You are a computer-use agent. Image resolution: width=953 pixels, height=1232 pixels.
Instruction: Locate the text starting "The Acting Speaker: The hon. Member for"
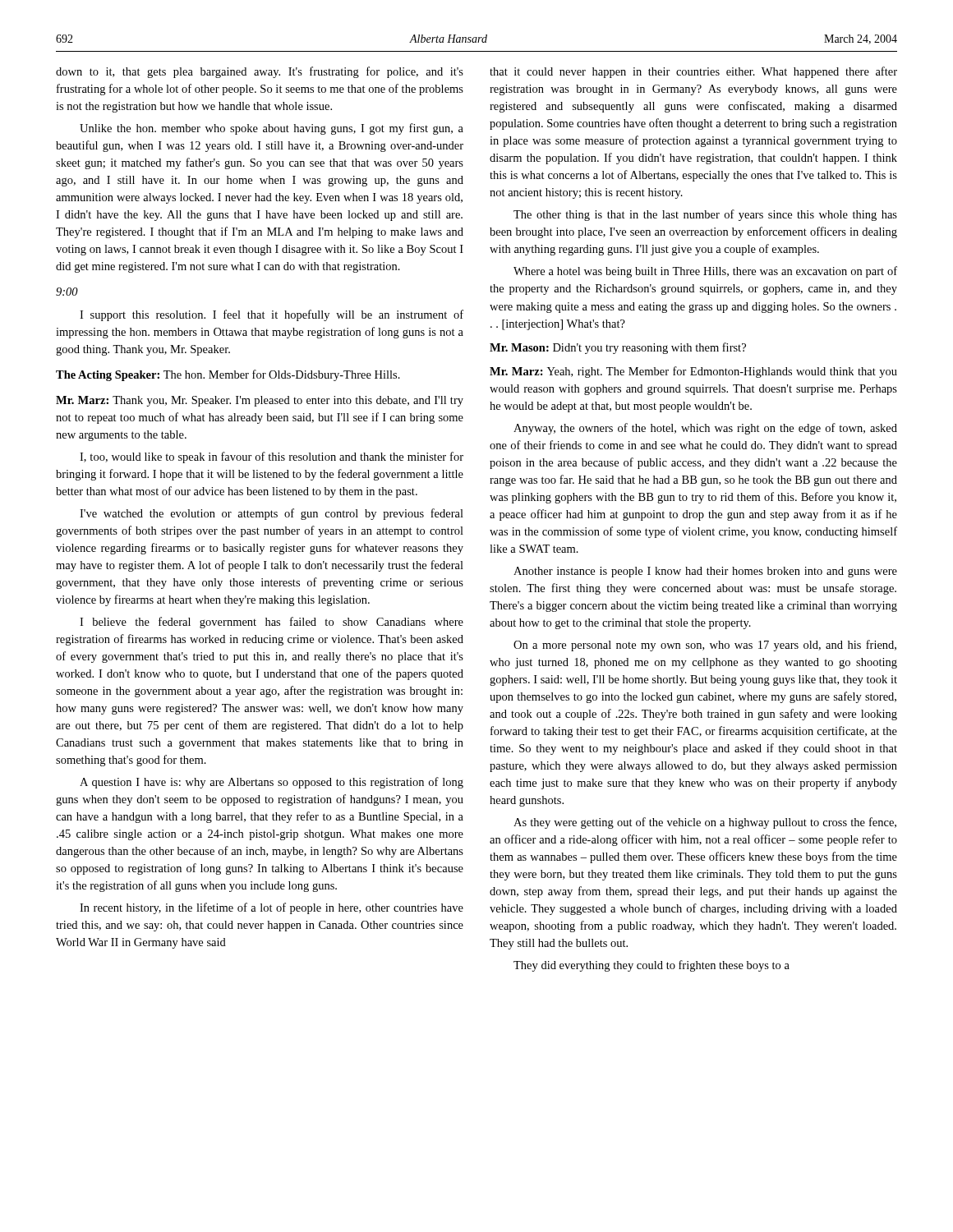click(x=260, y=375)
